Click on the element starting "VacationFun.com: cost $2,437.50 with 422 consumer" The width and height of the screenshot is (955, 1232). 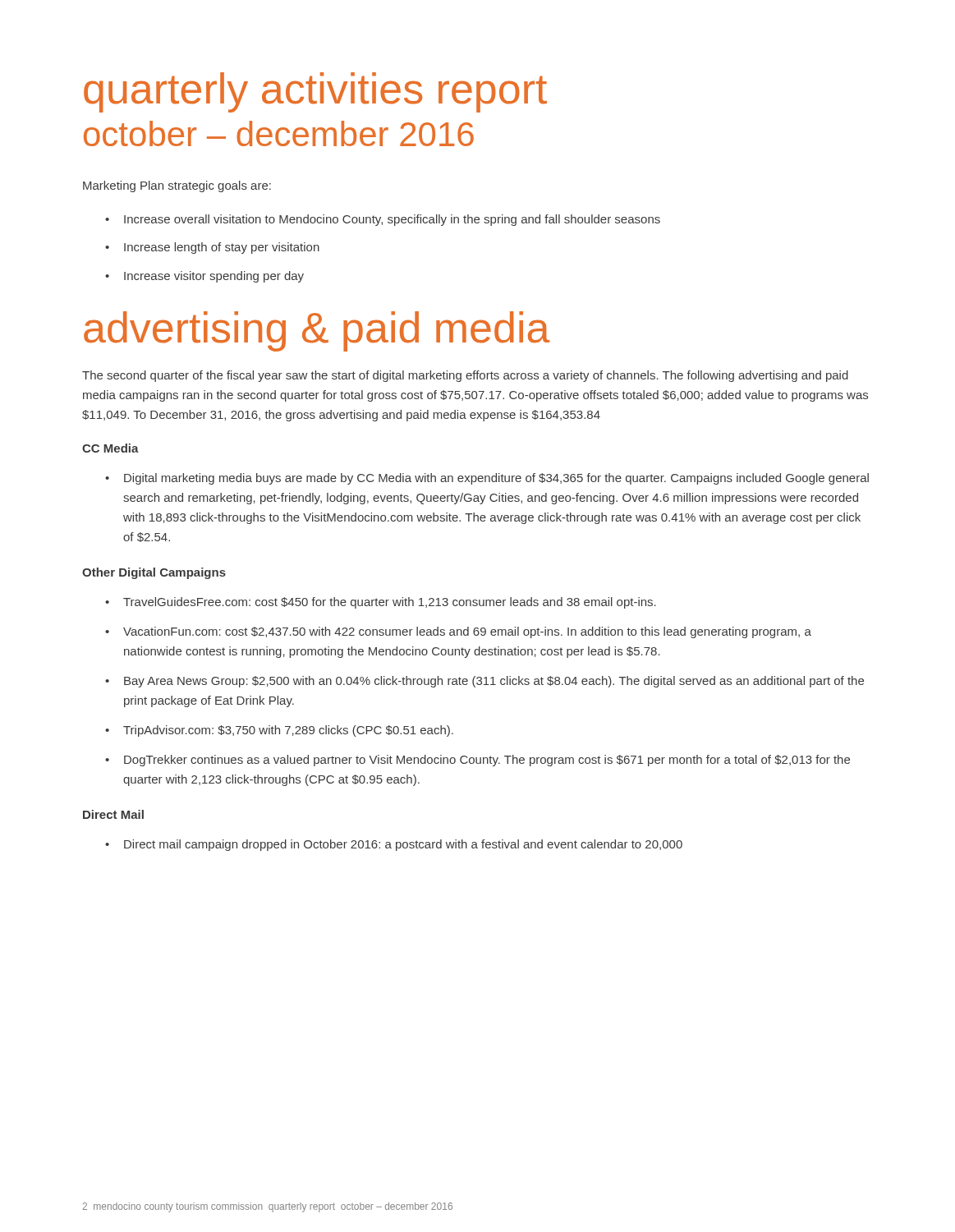(467, 641)
